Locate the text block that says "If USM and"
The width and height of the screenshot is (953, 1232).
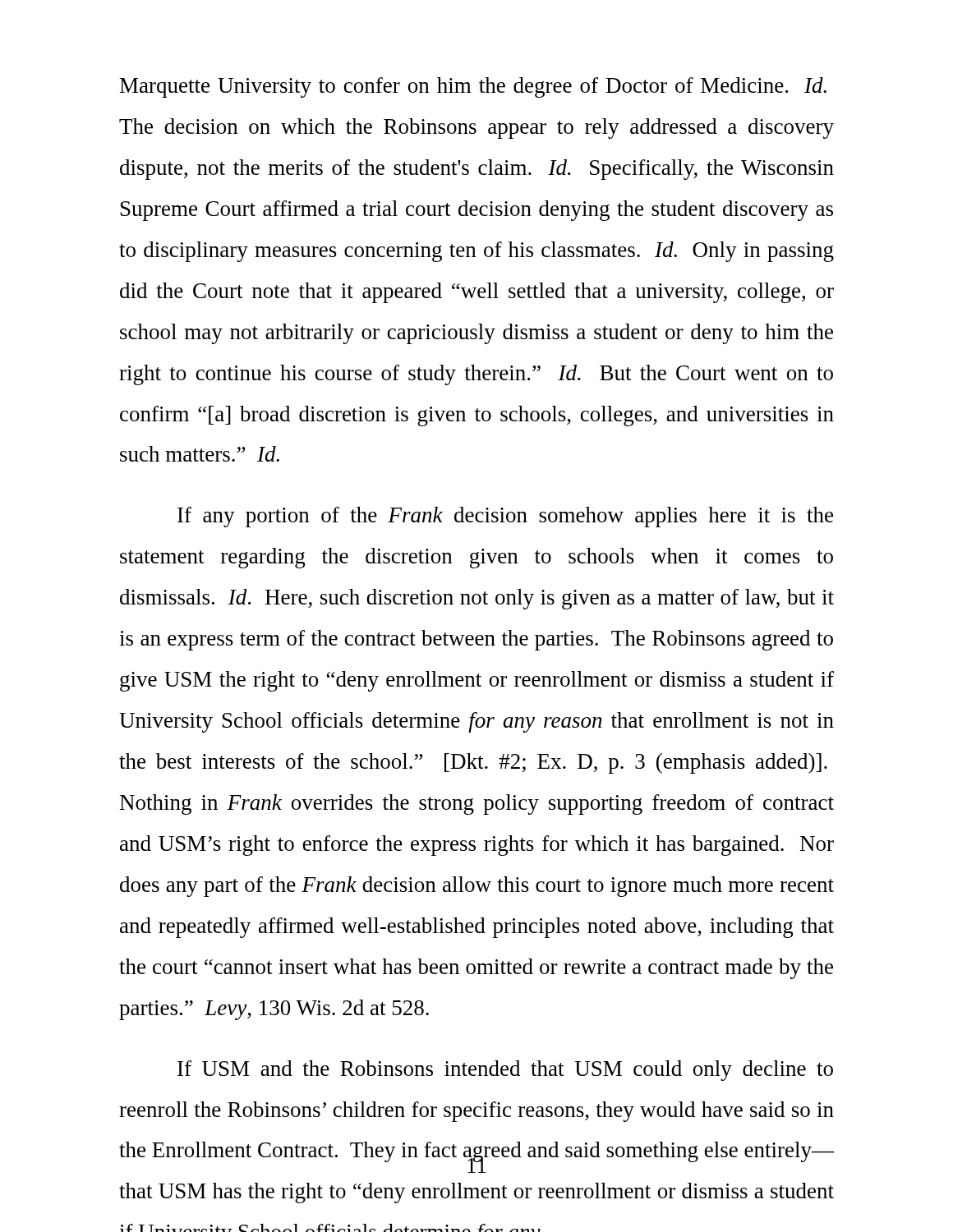tap(476, 1140)
